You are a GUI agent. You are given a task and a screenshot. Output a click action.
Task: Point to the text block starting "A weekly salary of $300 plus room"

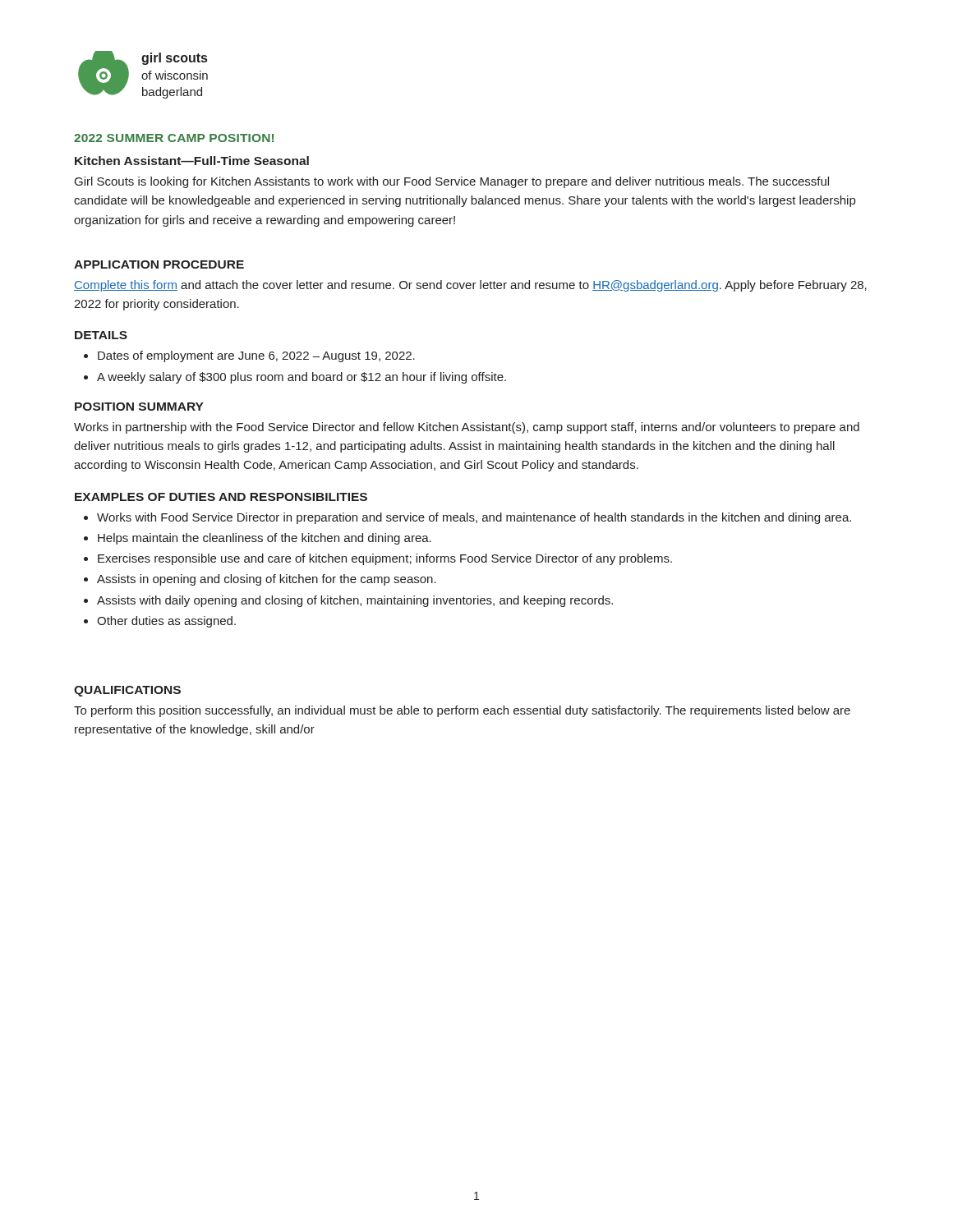point(302,376)
